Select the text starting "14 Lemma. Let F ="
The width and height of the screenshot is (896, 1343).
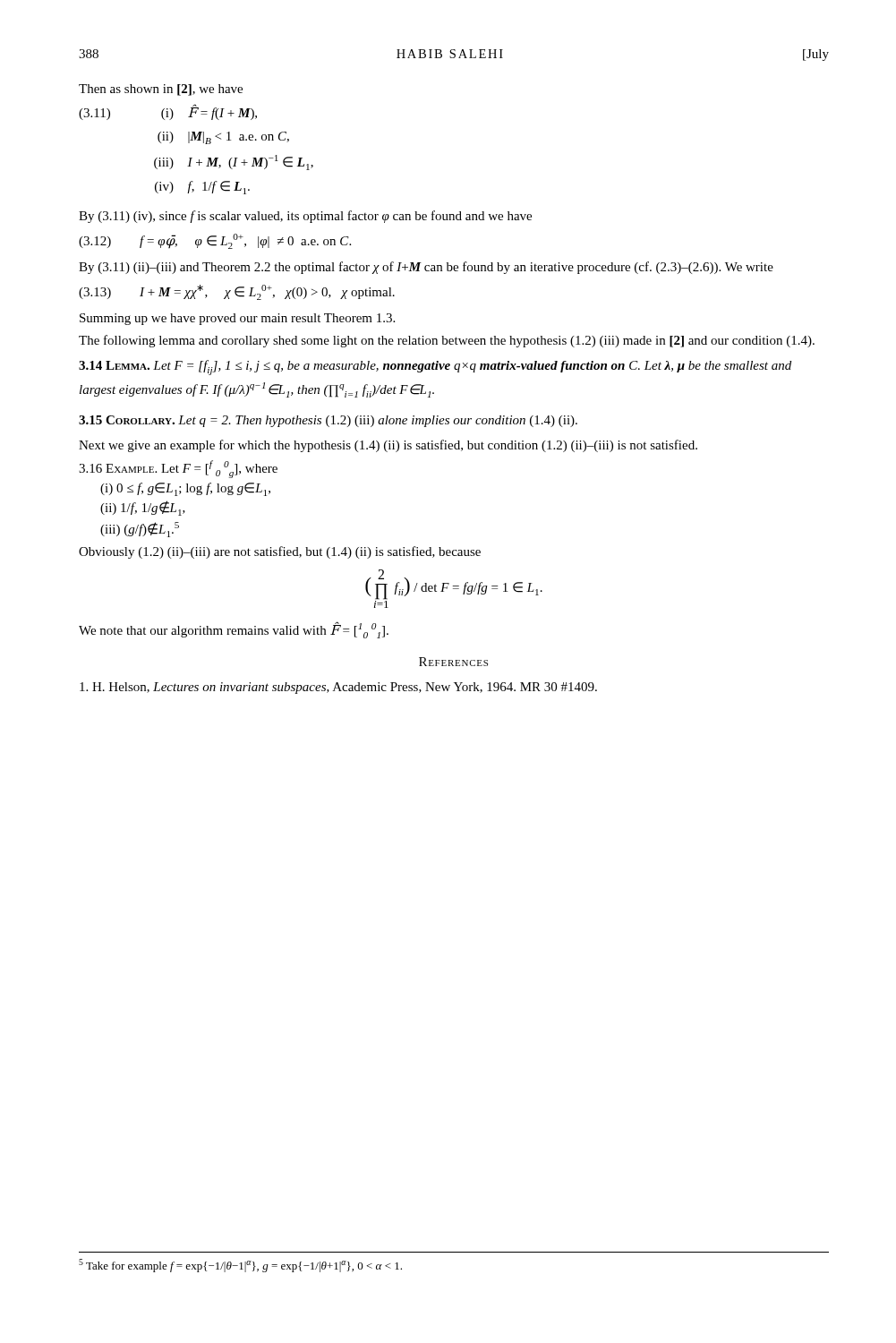(x=435, y=379)
